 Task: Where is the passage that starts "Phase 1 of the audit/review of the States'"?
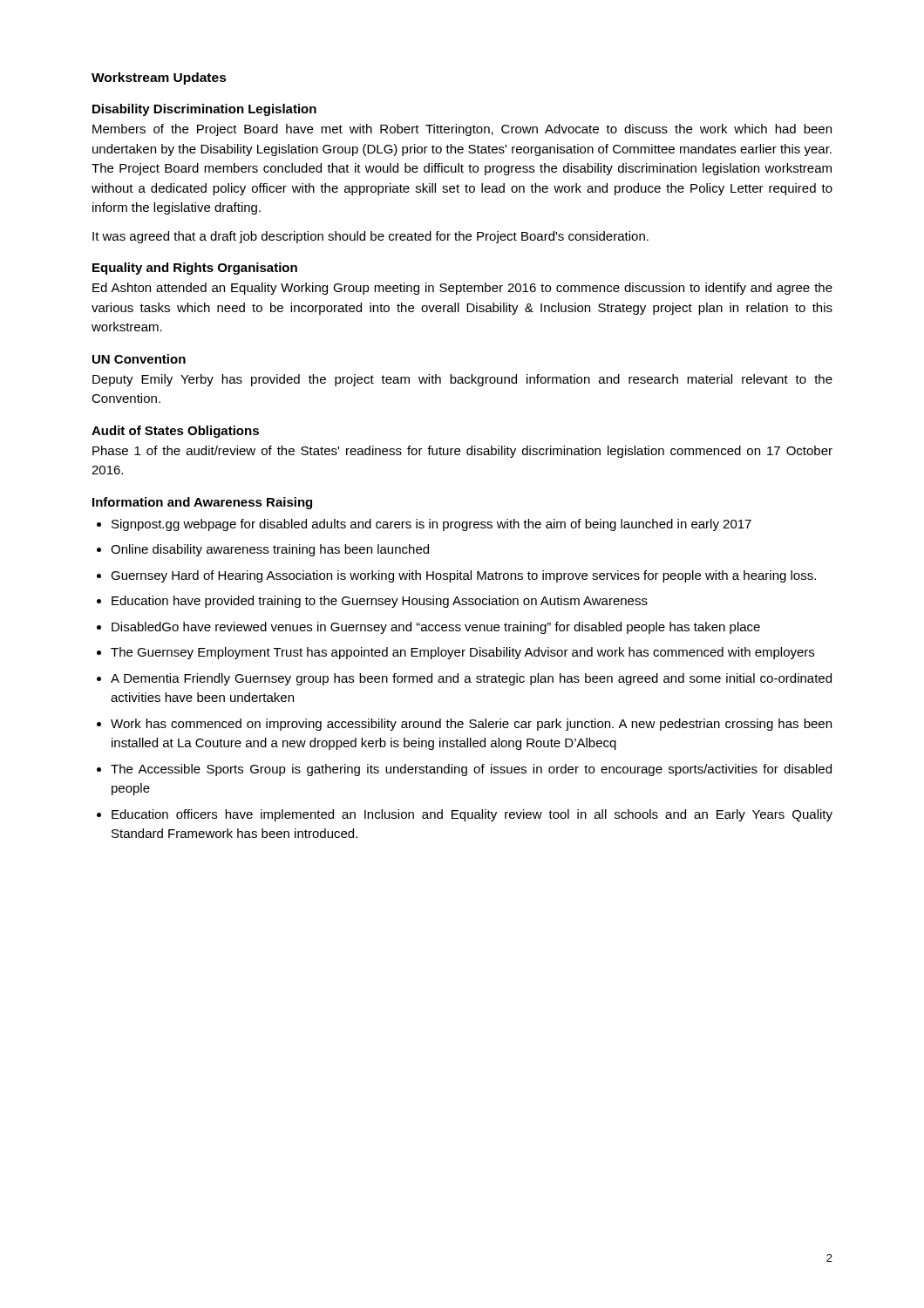(462, 460)
